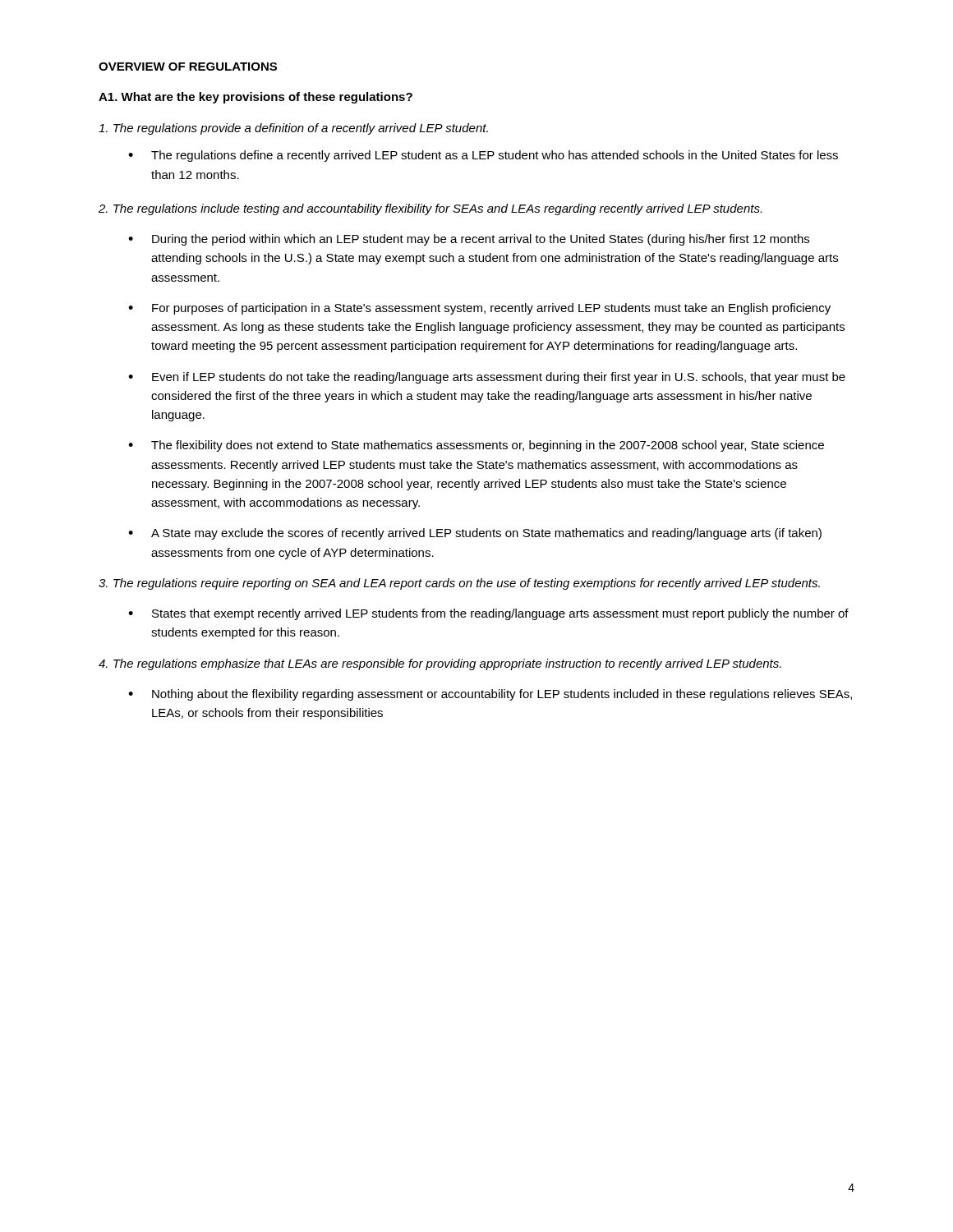The height and width of the screenshot is (1232, 953).
Task: Select the text block that reads "The regulations provide a definition of a recently"
Action: [x=294, y=128]
